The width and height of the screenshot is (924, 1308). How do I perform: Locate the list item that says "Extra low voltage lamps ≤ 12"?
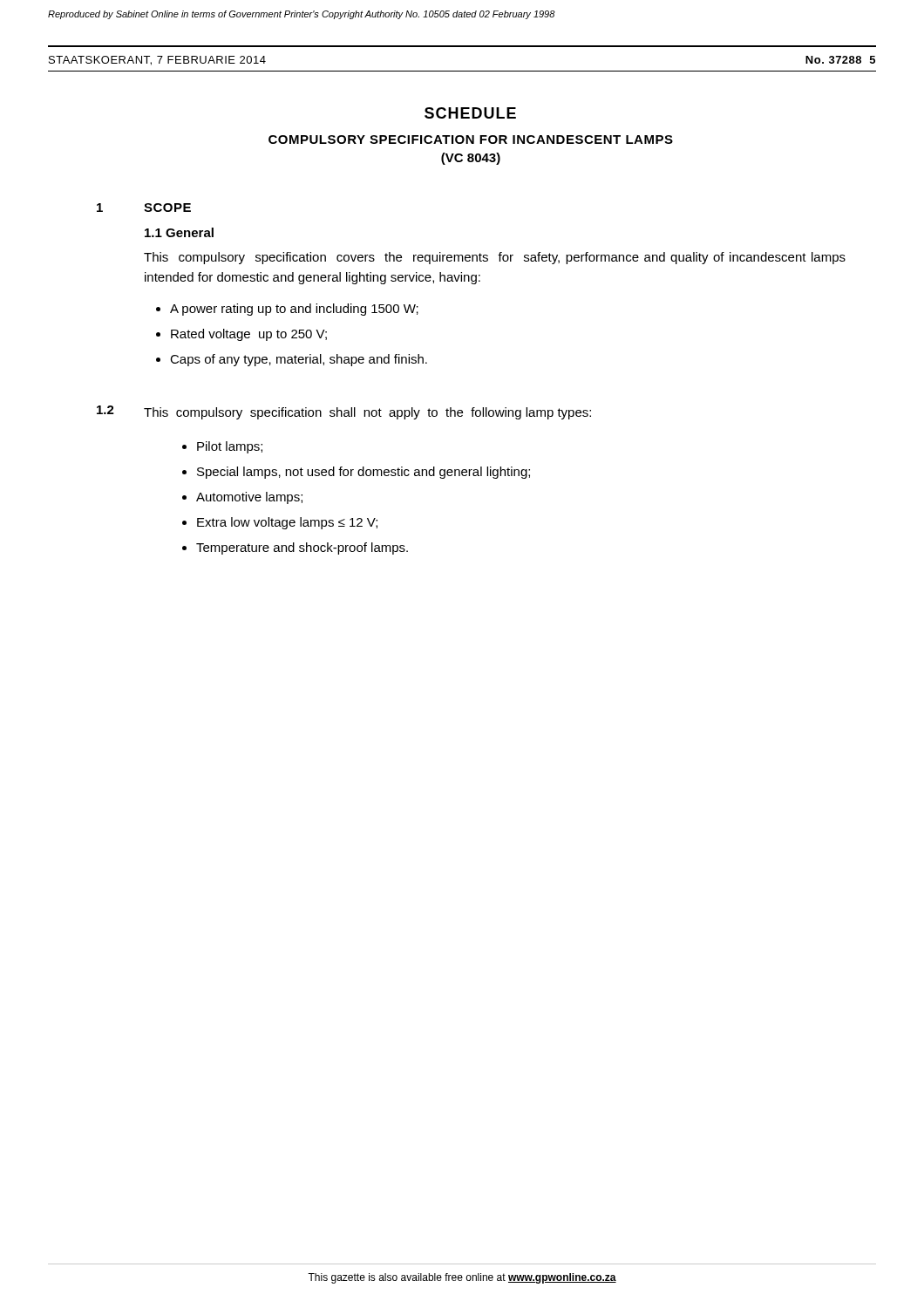[287, 522]
